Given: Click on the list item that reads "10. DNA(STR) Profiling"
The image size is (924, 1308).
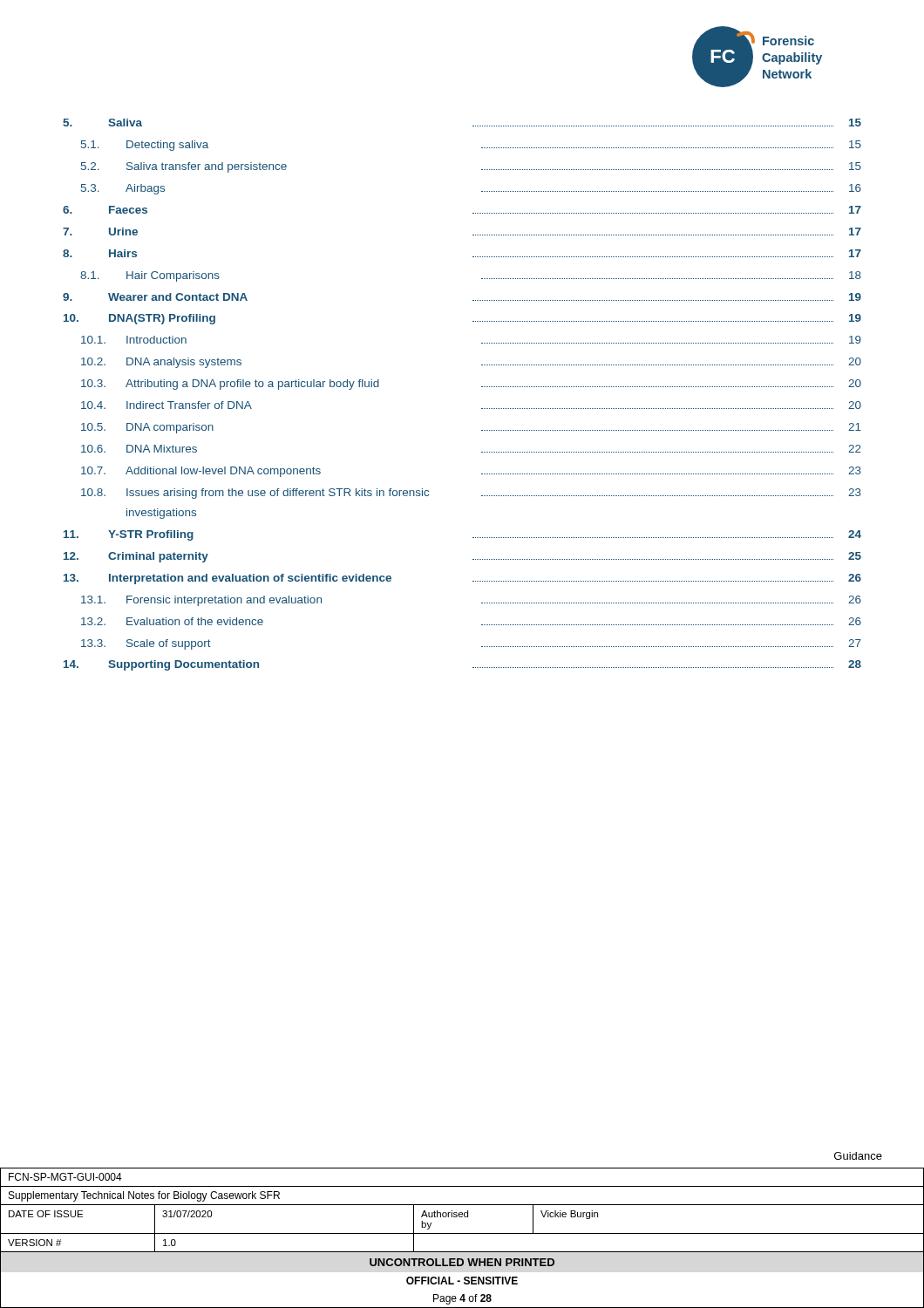Looking at the screenshot, I should tap(462, 319).
